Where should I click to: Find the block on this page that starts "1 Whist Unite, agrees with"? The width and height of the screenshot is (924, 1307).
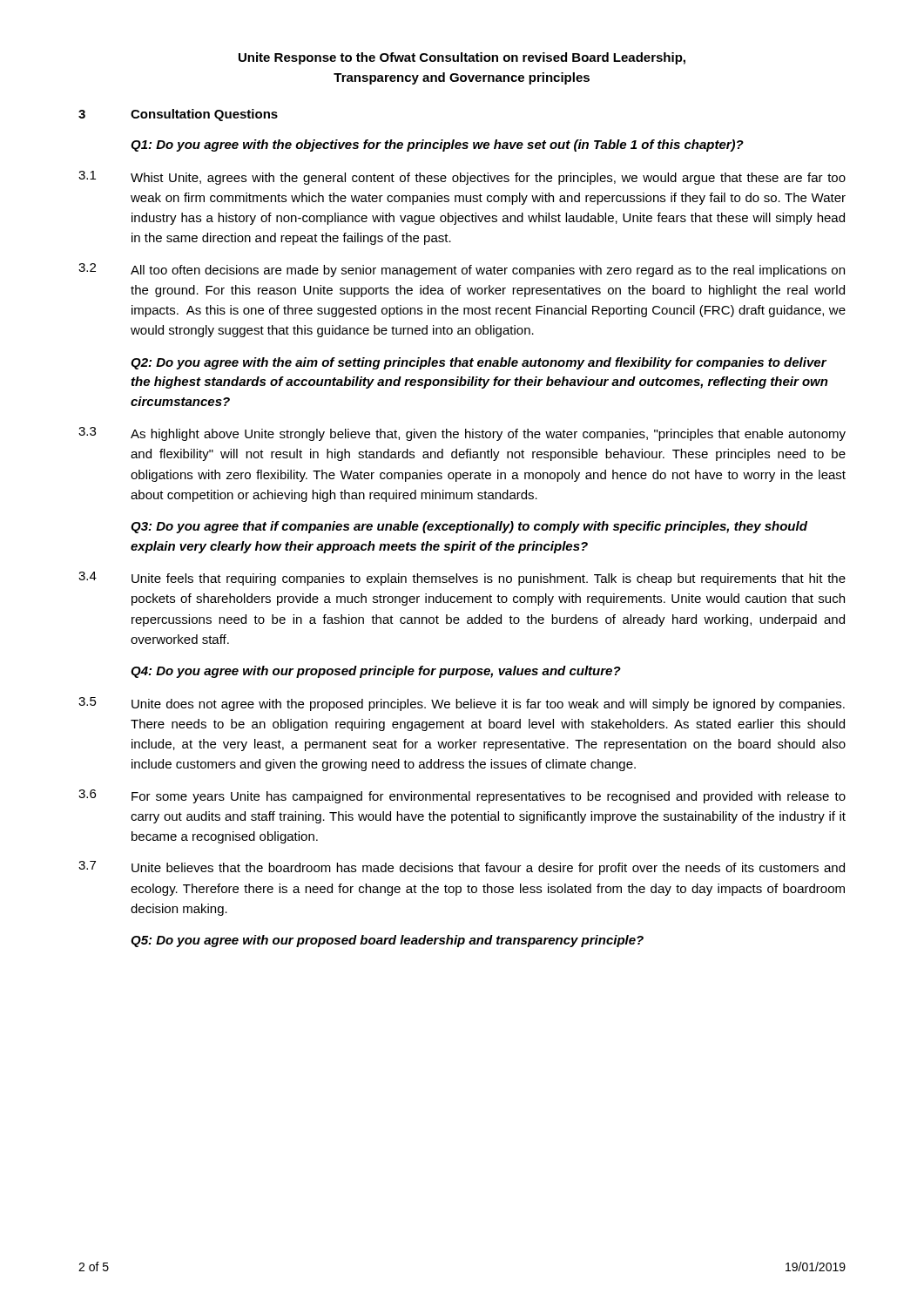(462, 207)
